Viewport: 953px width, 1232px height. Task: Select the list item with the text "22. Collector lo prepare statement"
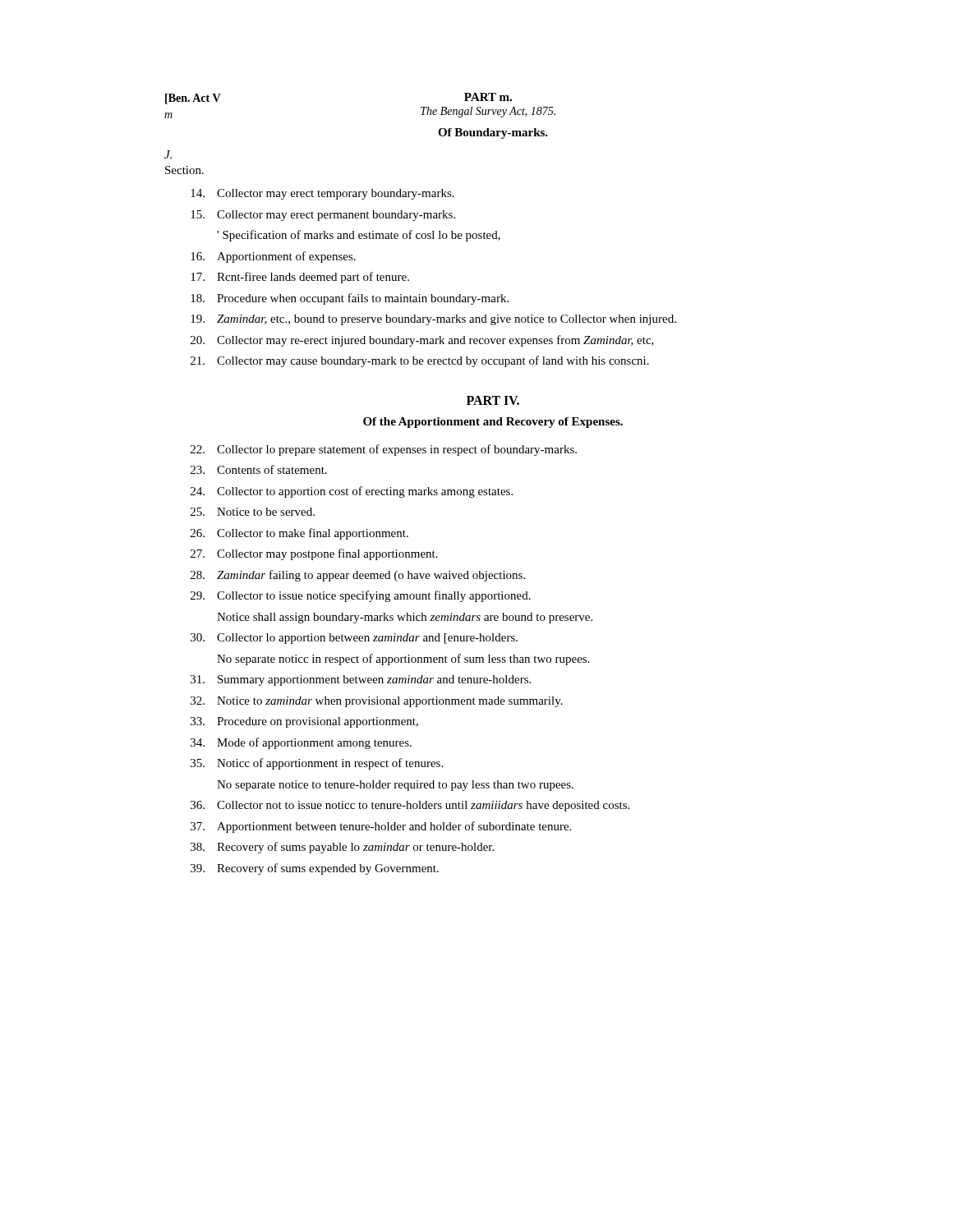[493, 449]
